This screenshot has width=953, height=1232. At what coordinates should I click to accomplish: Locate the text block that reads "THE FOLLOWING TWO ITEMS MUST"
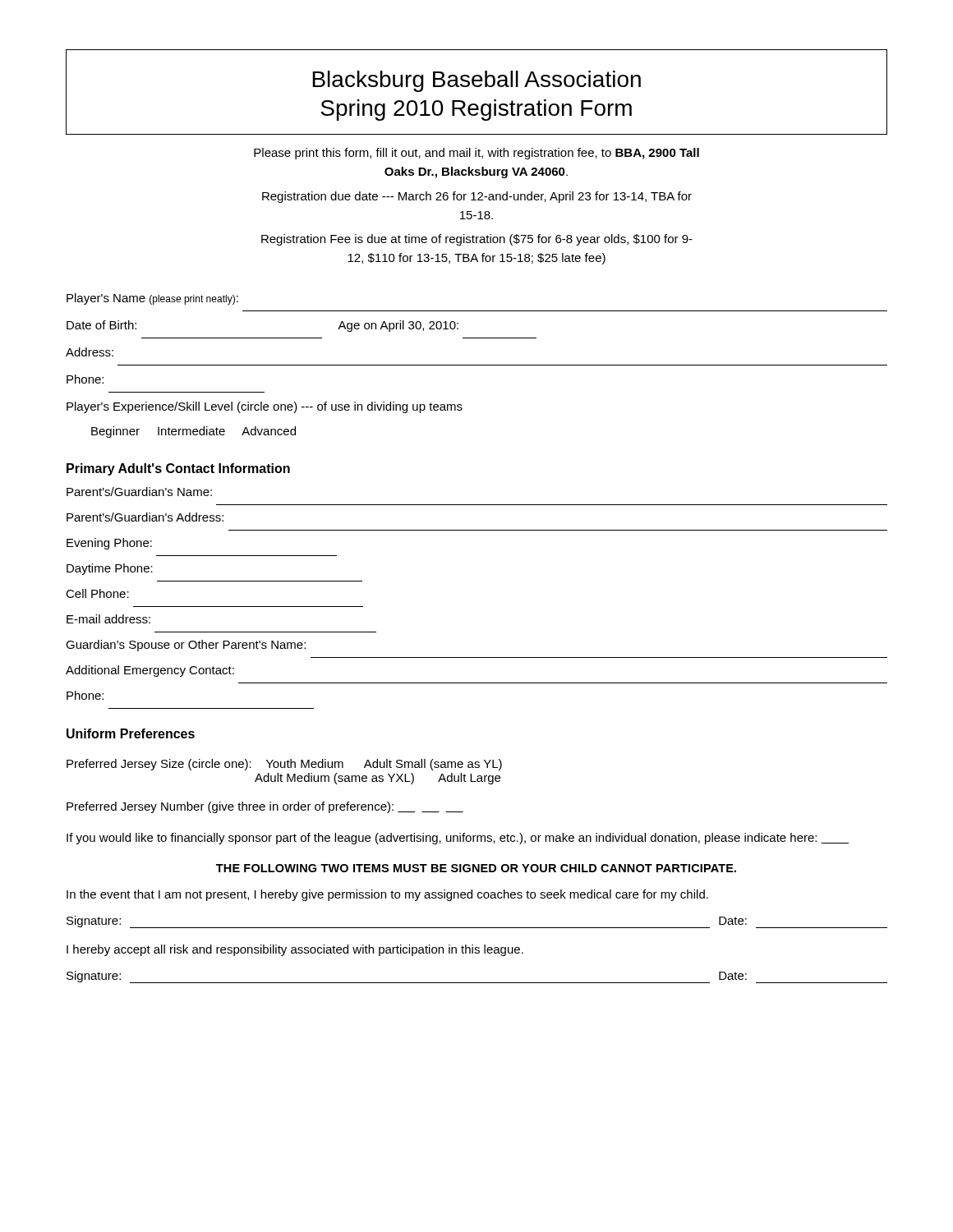pyautogui.click(x=476, y=868)
